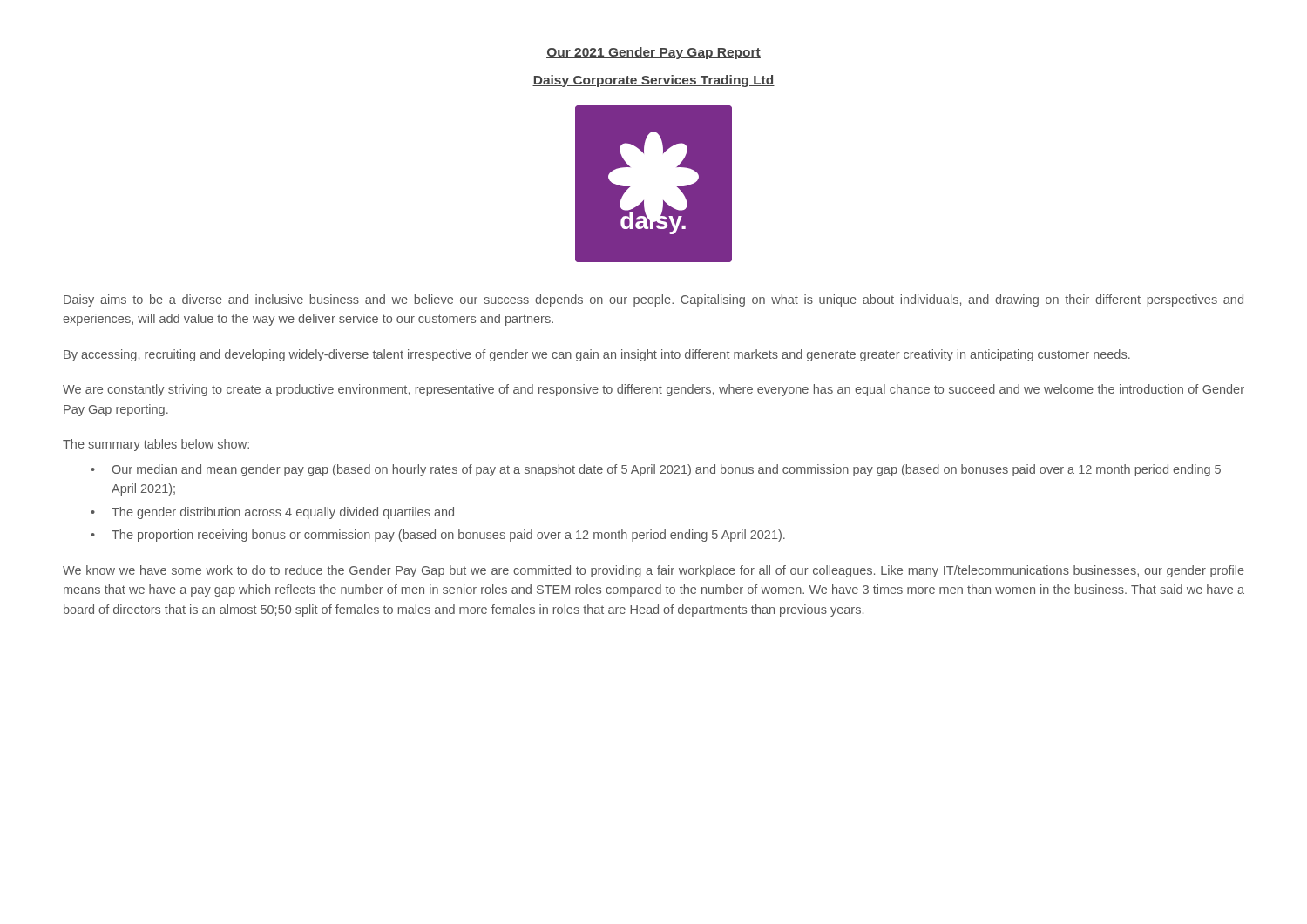Screen dimensions: 924x1307
Task: Navigate to the element starting "• The proportion receiving bonus"
Action: 667,535
